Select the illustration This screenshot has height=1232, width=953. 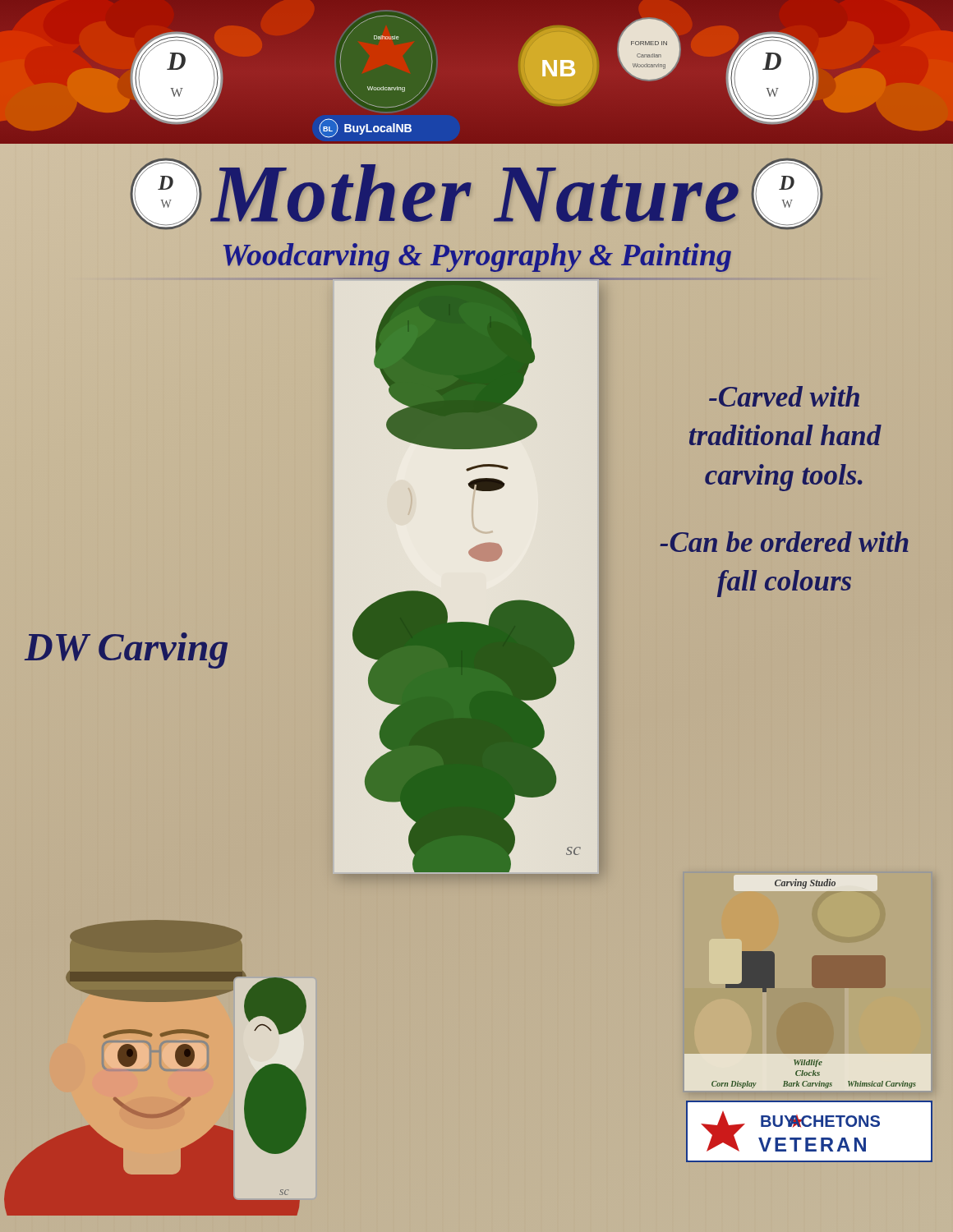[x=476, y=72]
